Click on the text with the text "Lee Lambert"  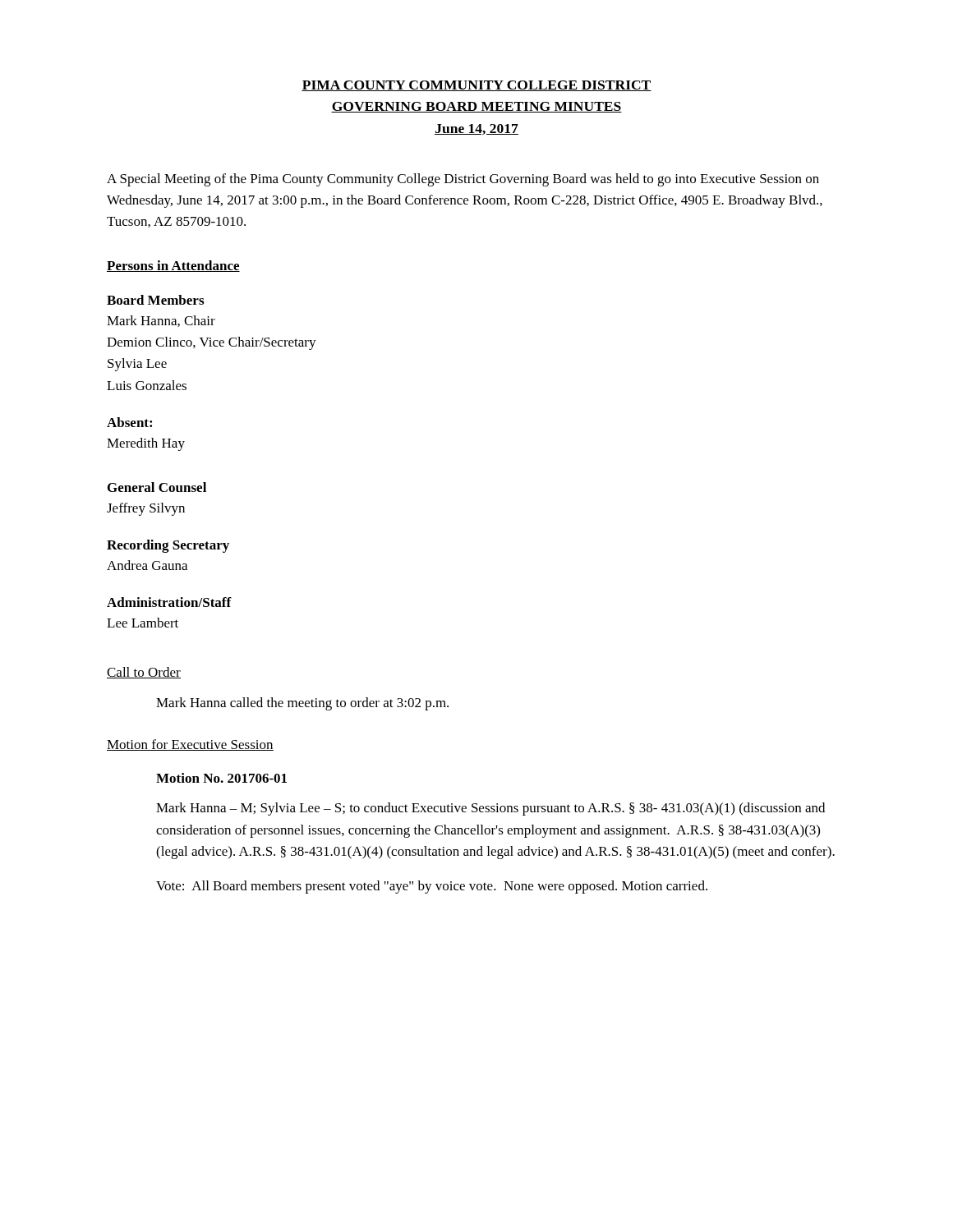[x=143, y=623]
